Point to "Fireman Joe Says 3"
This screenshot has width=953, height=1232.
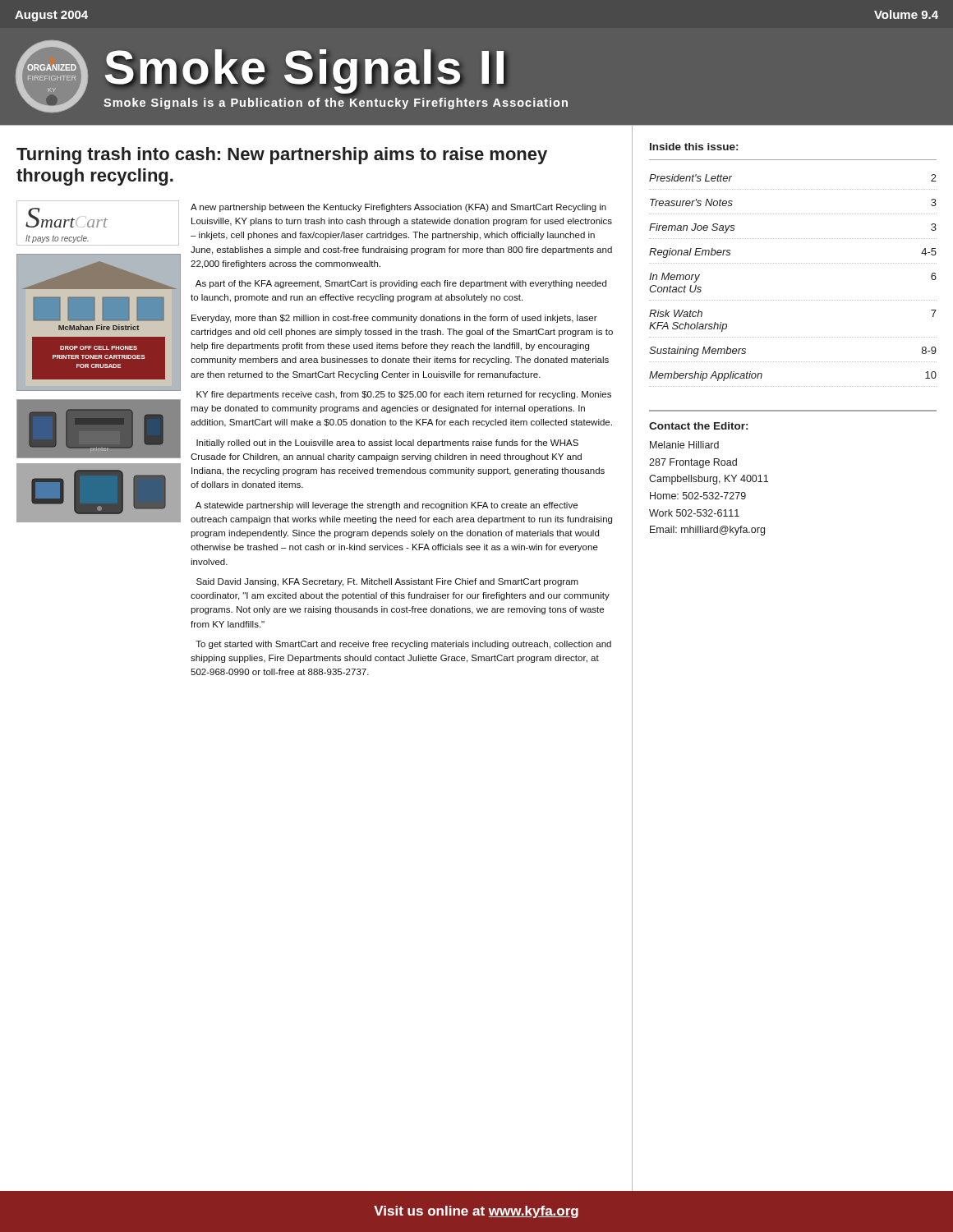tap(793, 227)
